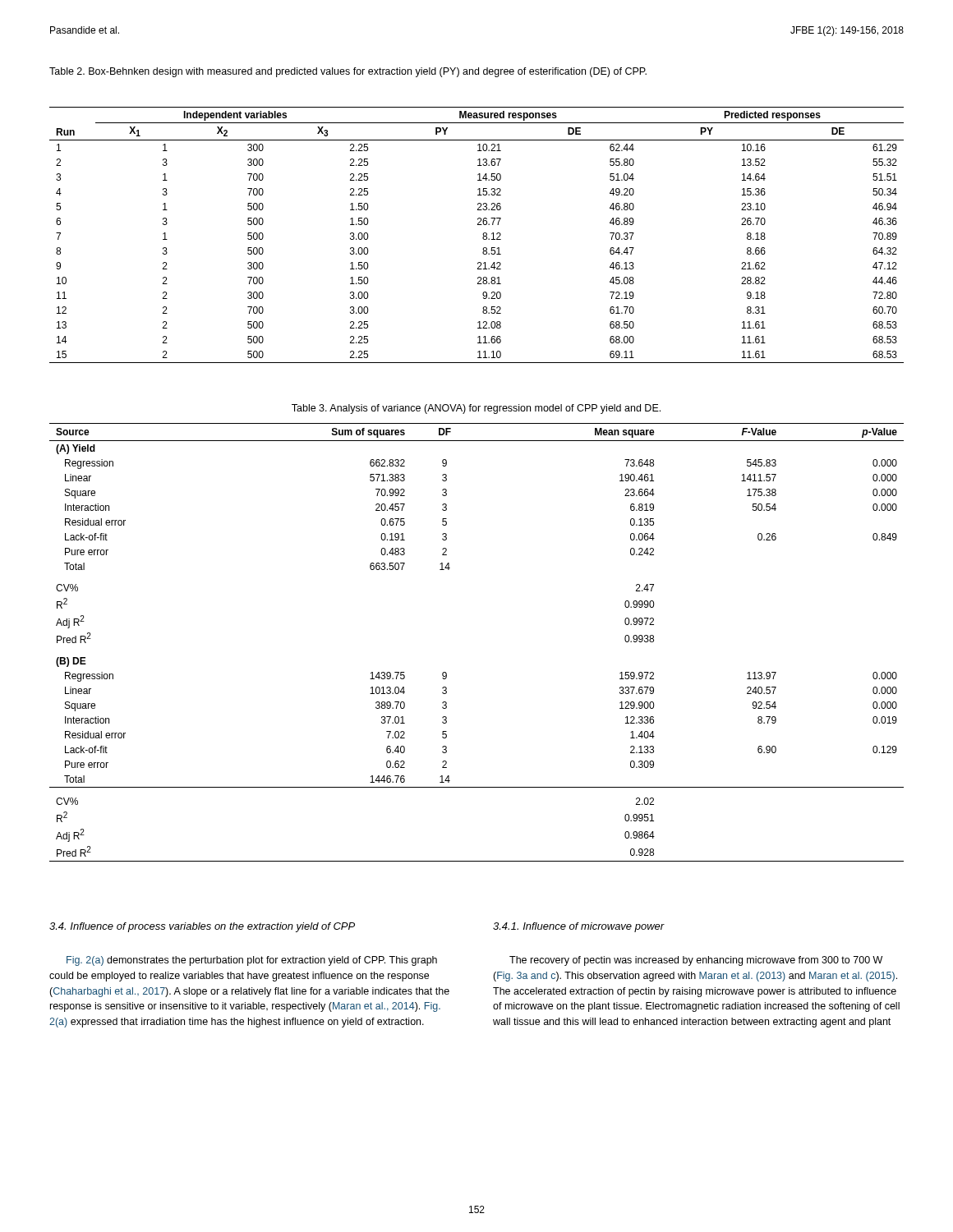Locate the region starting "Table 2. Box-Behnken"
This screenshot has width=953, height=1232.
click(348, 71)
